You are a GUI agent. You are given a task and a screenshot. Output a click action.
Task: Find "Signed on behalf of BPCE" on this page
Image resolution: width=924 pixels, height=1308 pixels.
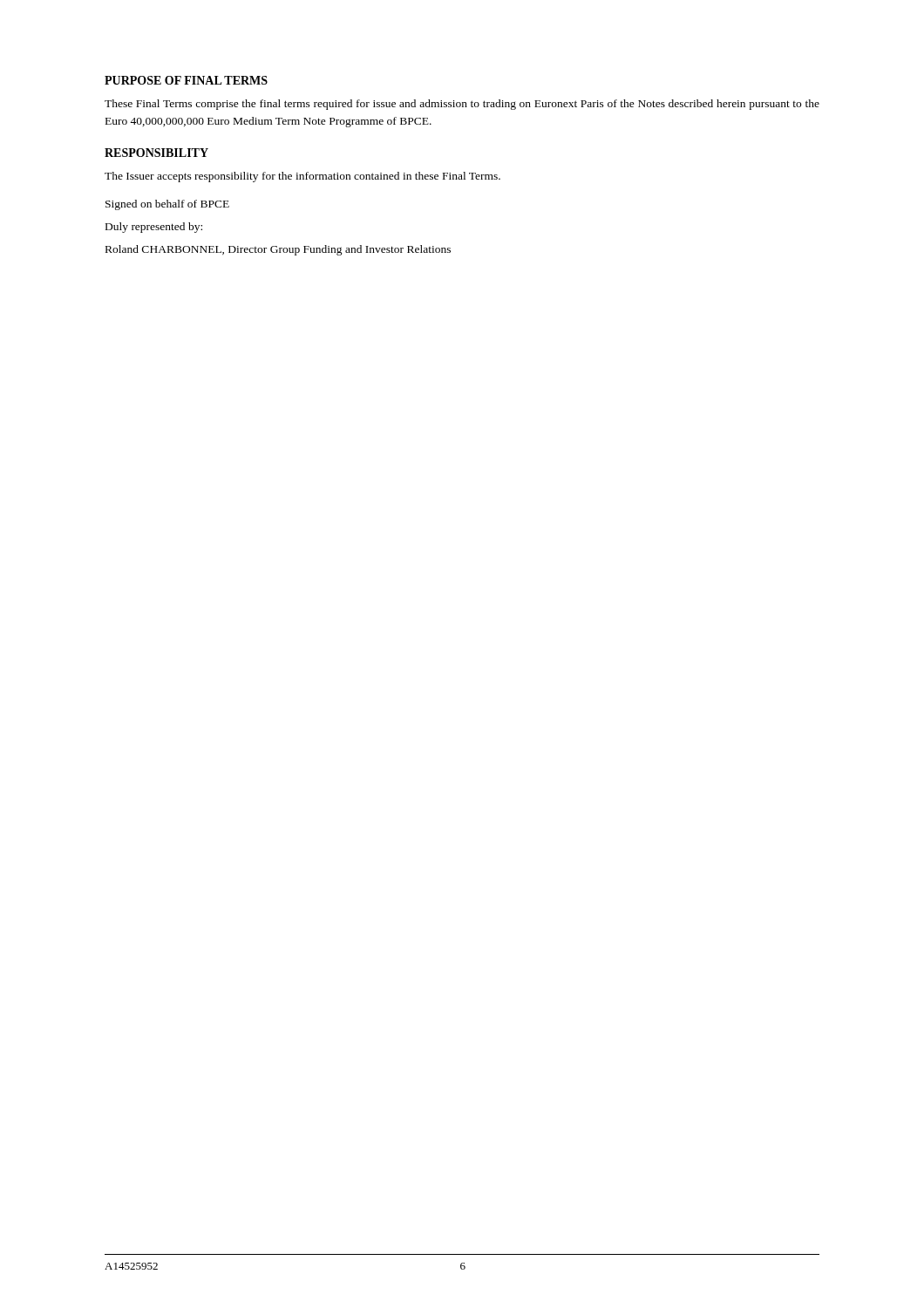[x=167, y=203]
